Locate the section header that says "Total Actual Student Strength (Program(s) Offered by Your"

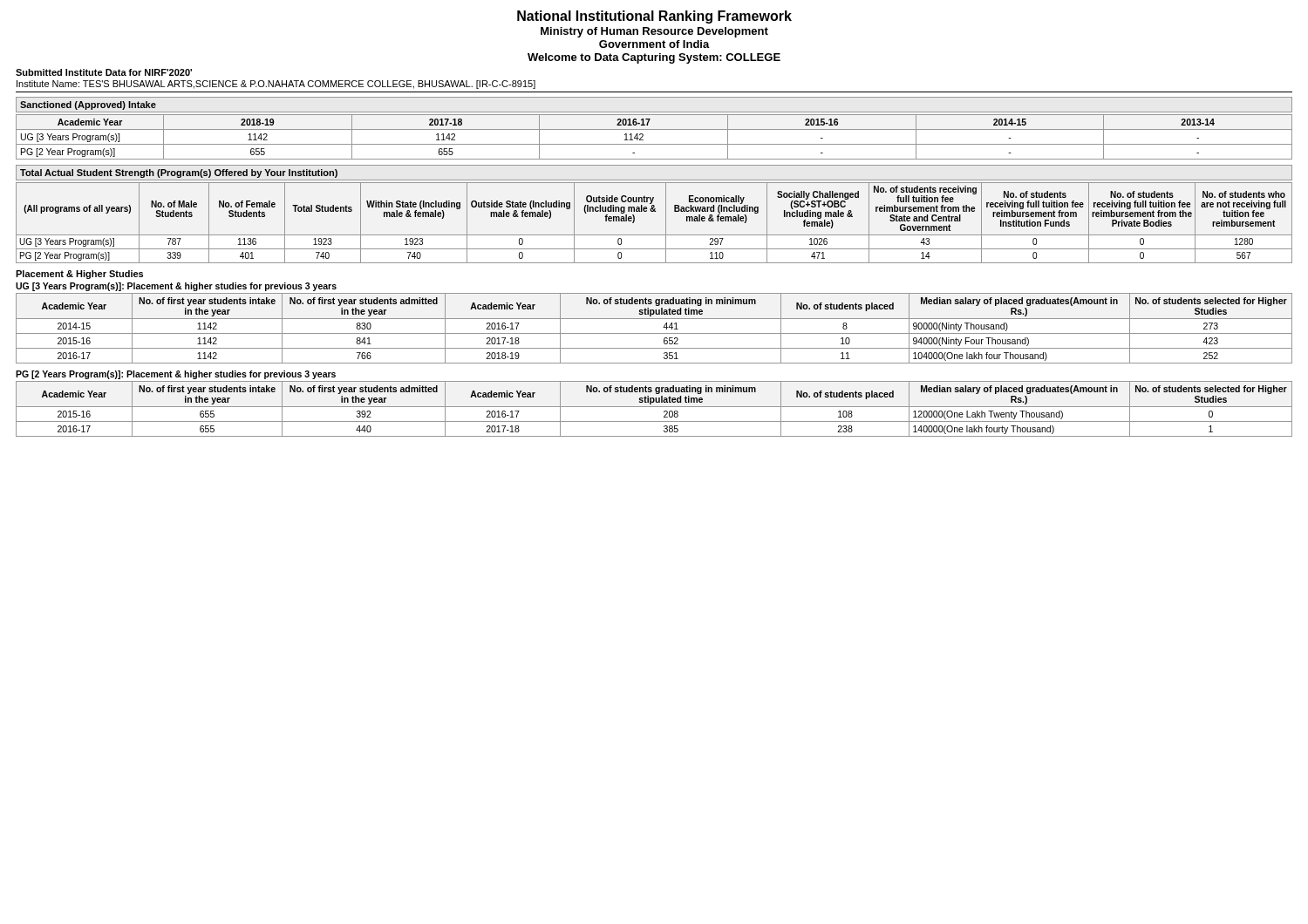[179, 173]
